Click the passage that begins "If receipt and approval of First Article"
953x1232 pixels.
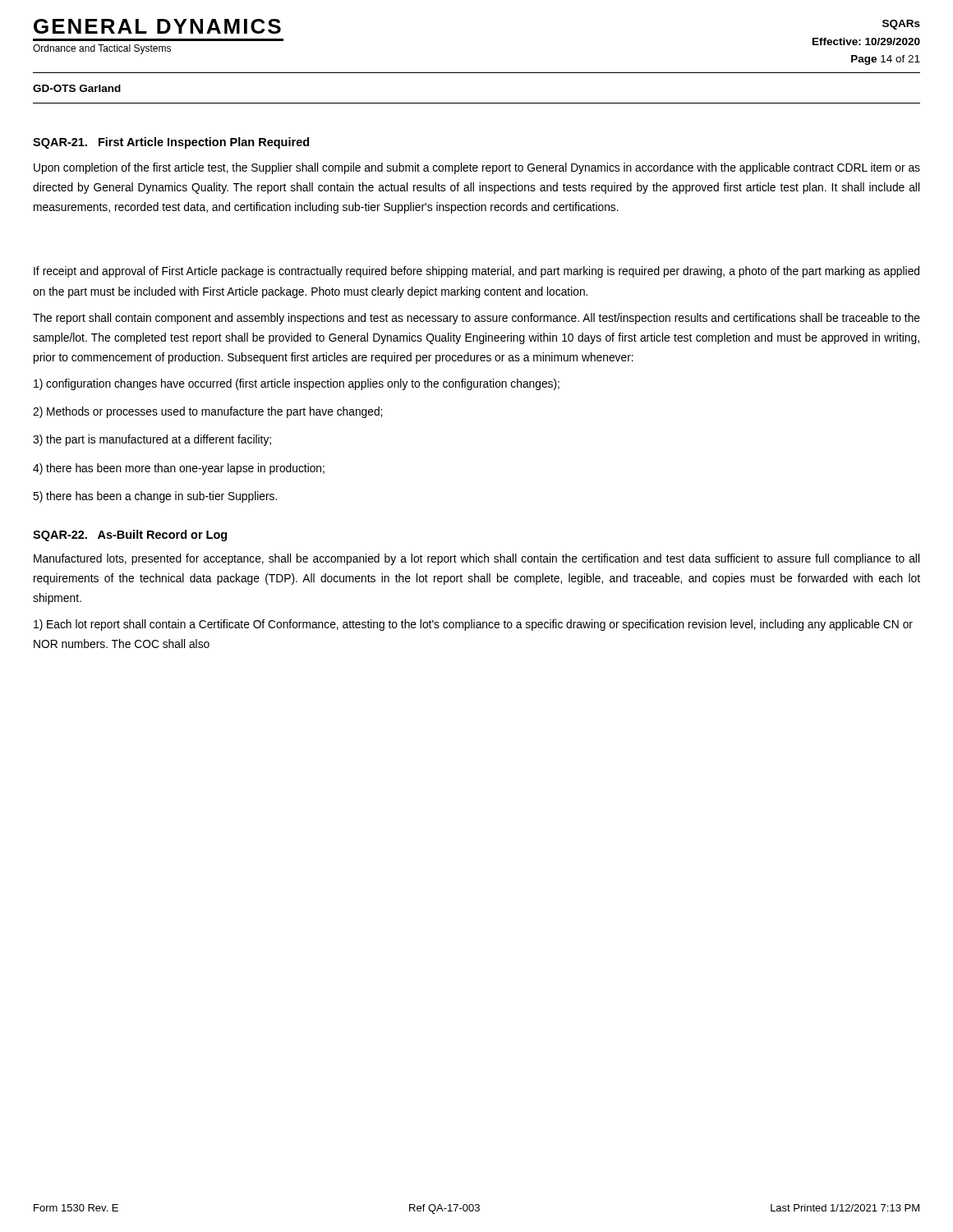[x=476, y=282]
